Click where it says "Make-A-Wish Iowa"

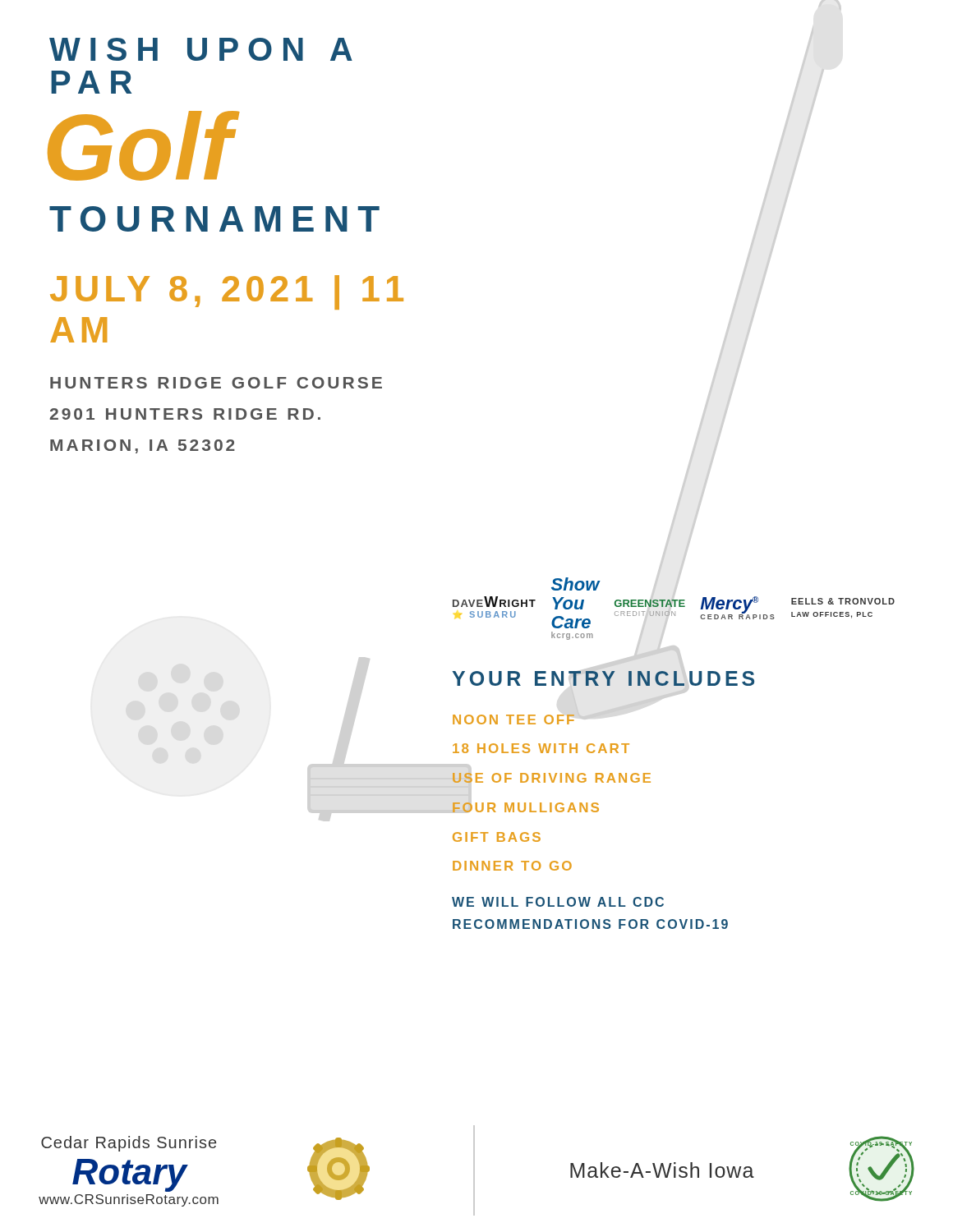coord(662,1170)
